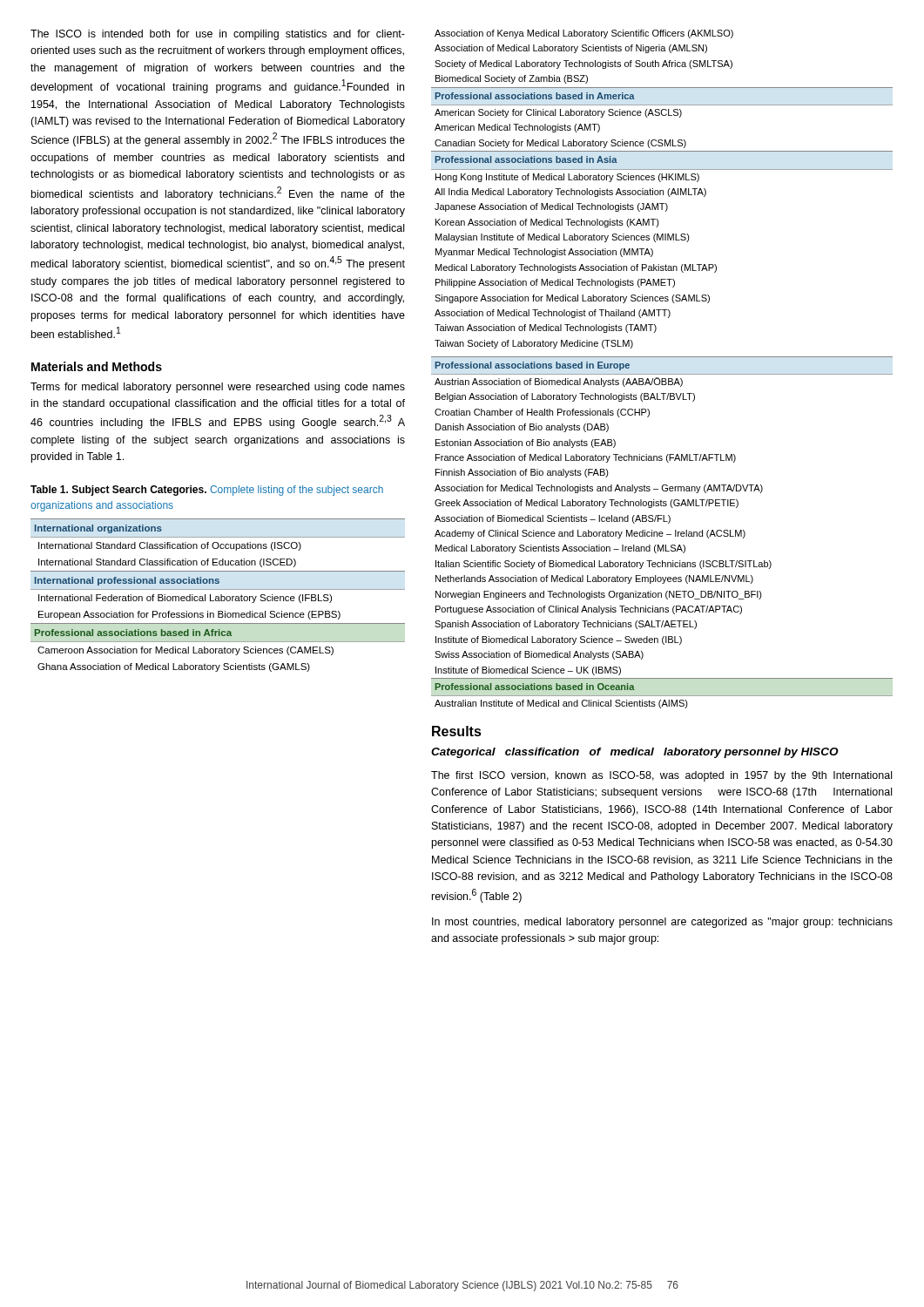Image resolution: width=924 pixels, height=1307 pixels.
Task: Click on the text starting "Terms for medical laboratory personnel were researched using"
Action: click(x=218, y=422)
